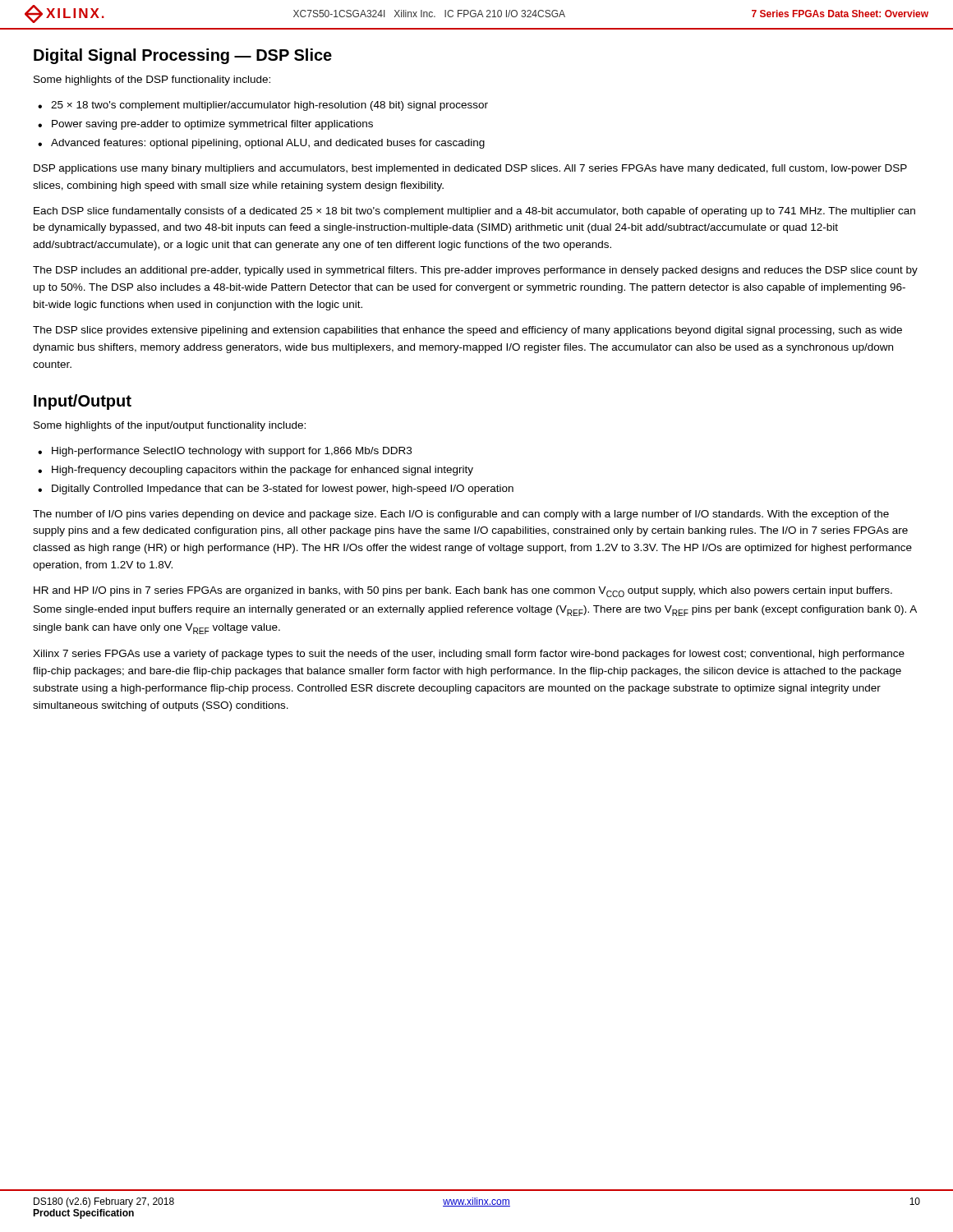Viewport: 953px width, 1232px height.
Task: Locate the block of text that opens with "The DSP includes"
Action: point(475,287)
